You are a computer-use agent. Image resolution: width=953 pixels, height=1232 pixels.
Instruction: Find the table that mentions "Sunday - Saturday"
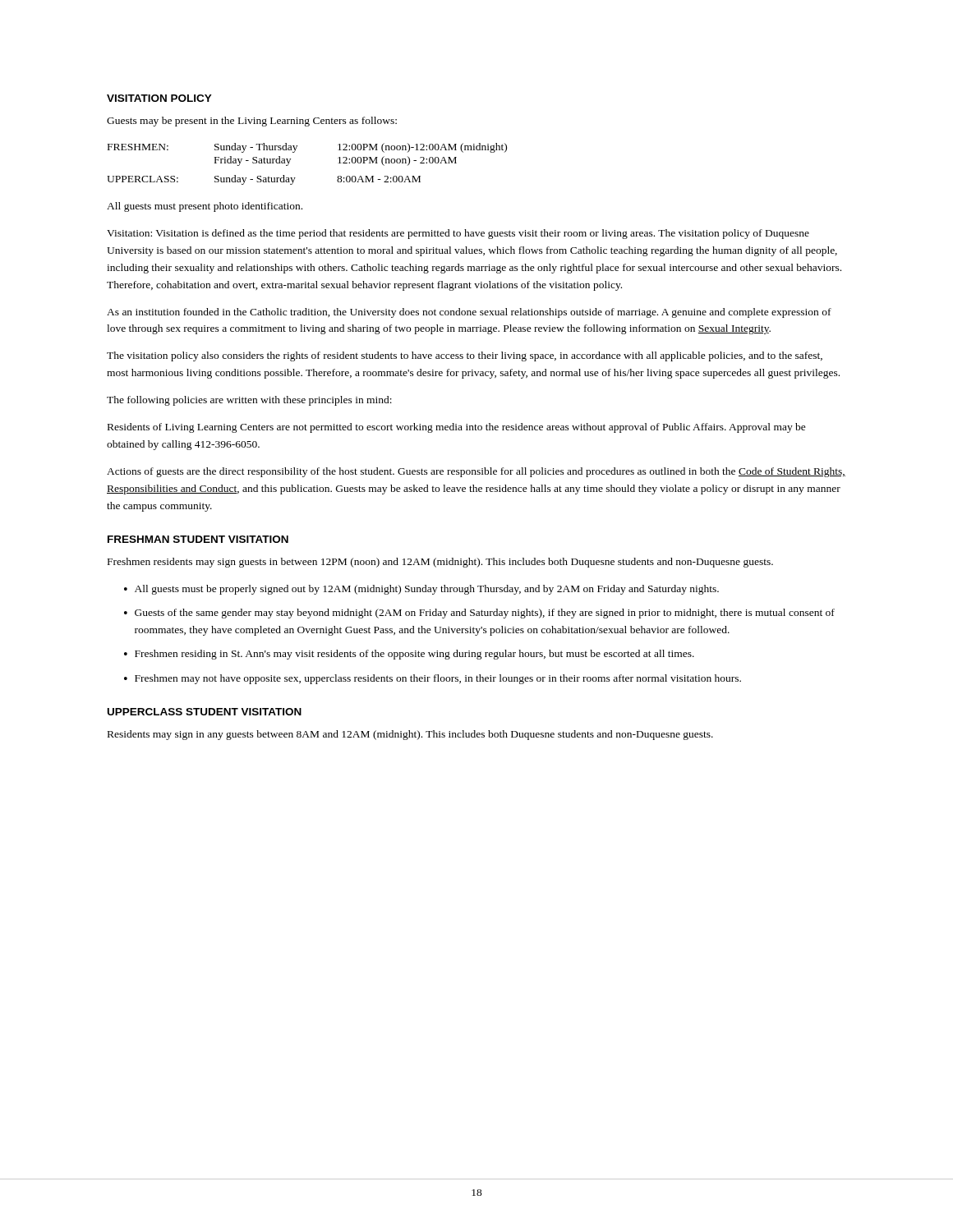pos(476,163)
